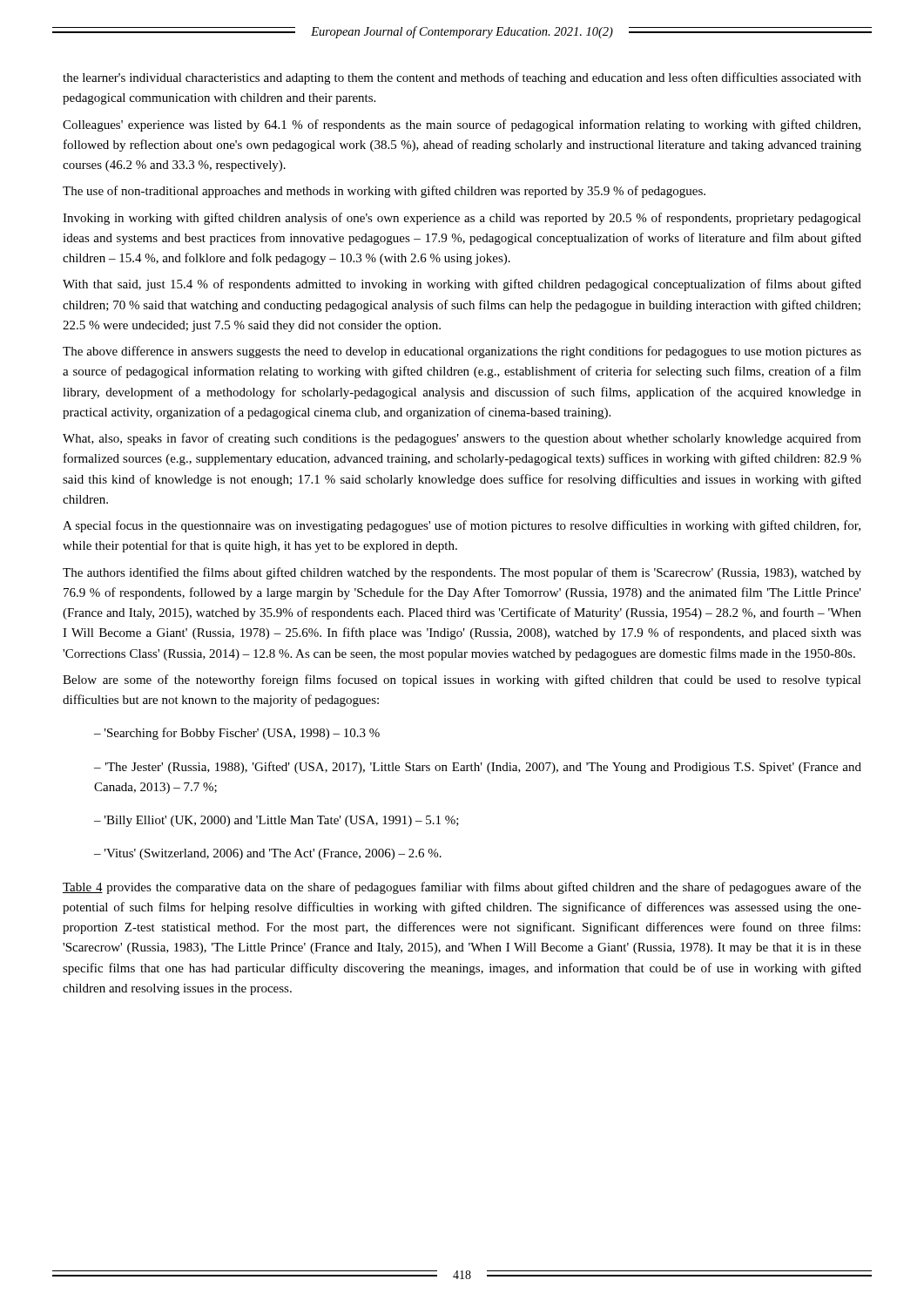The width and height of the screenshot is (924, 1307).
Task: Find the text block starting "– 'Searching for Bobby Fischer'"
Action: click(x=237, y=734)
